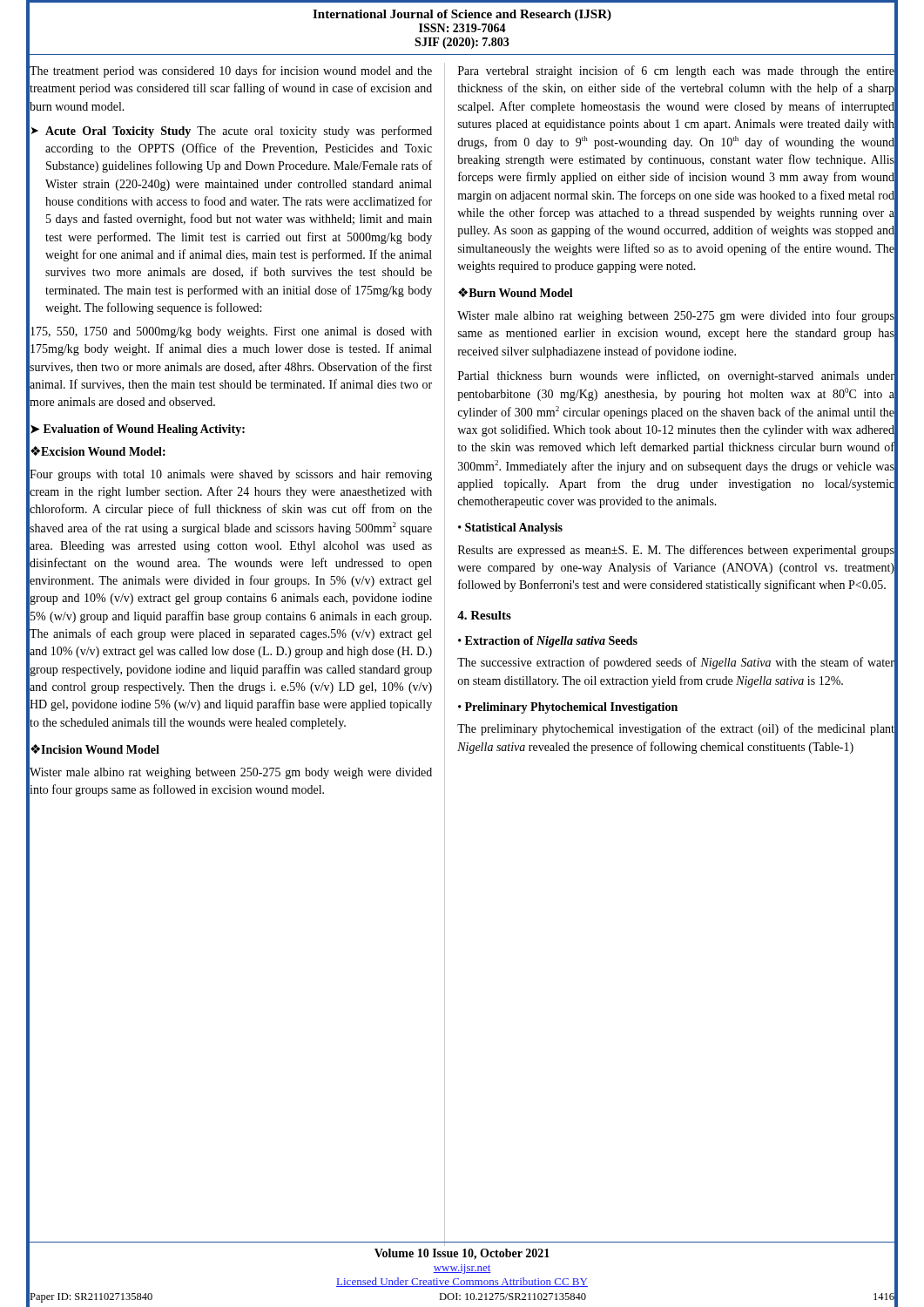The width and height of the screenshot is (924, 1307).
Task: Locate the block starting "Four groups with"
Action: (x=231, y=599)
